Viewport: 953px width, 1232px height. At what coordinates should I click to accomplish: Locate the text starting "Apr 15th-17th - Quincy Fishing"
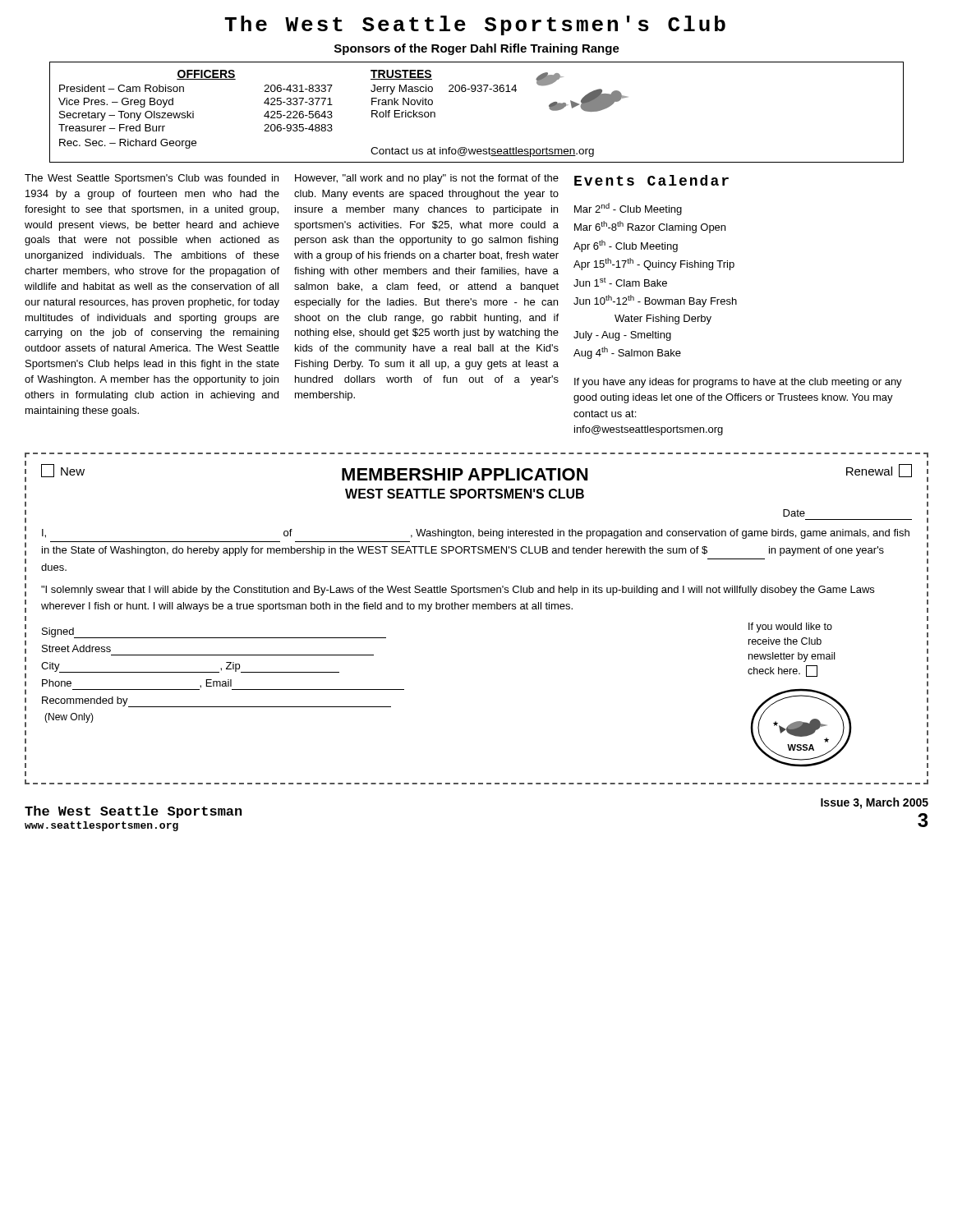pyautogui.click(x=654, y=264)
